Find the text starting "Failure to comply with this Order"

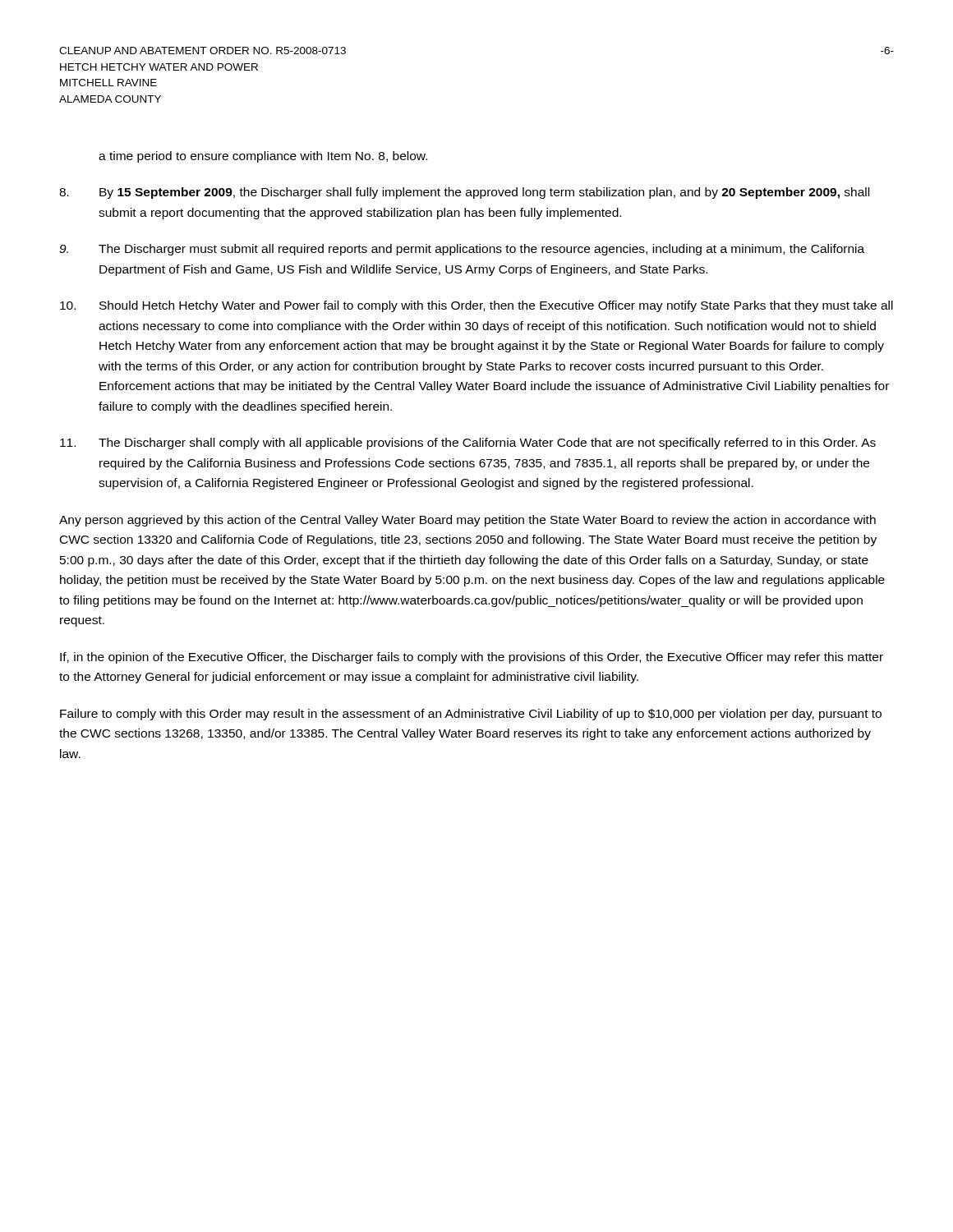click(x=471, y=733)
